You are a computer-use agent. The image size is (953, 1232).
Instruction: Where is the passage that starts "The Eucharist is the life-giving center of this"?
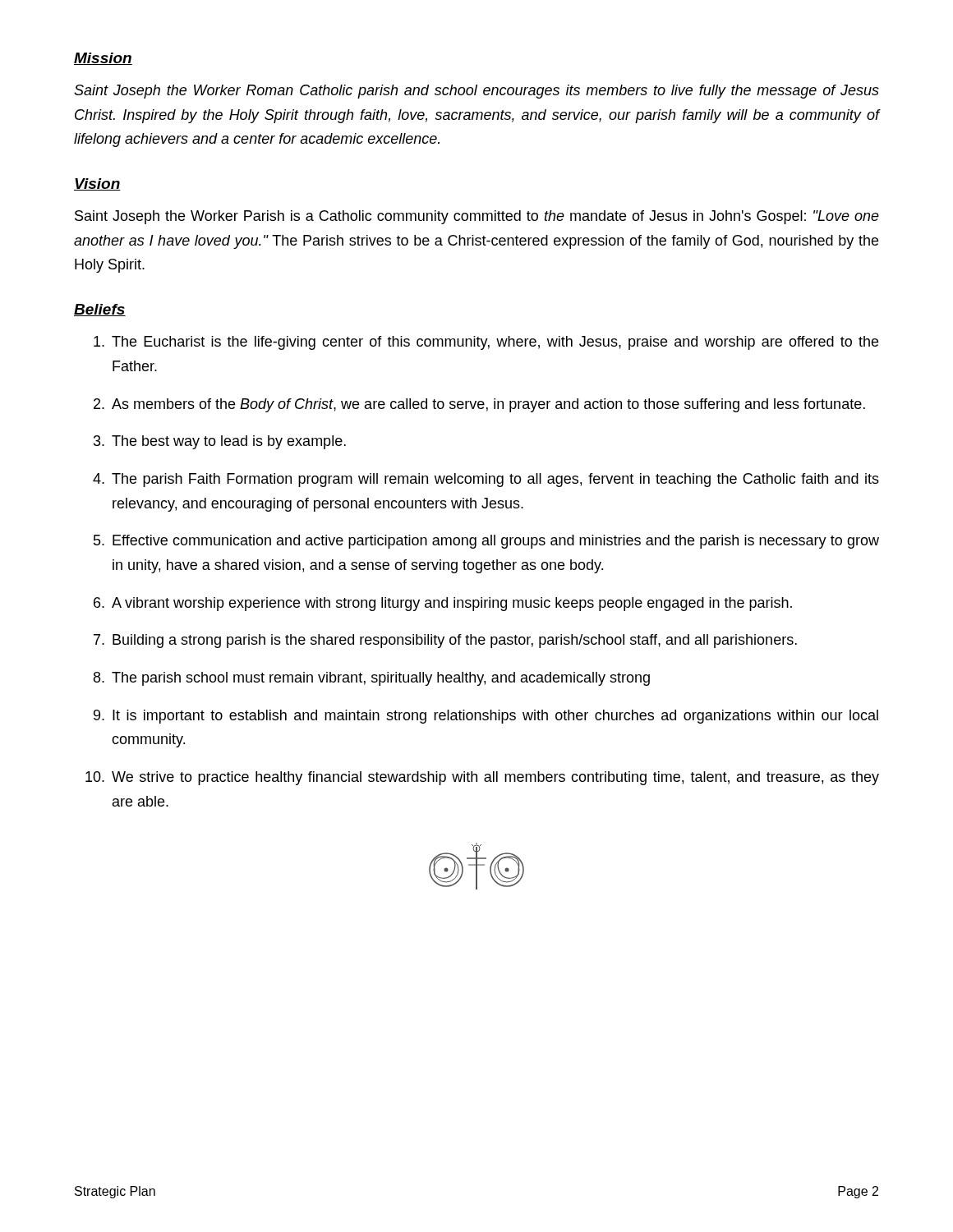(476, 355)
